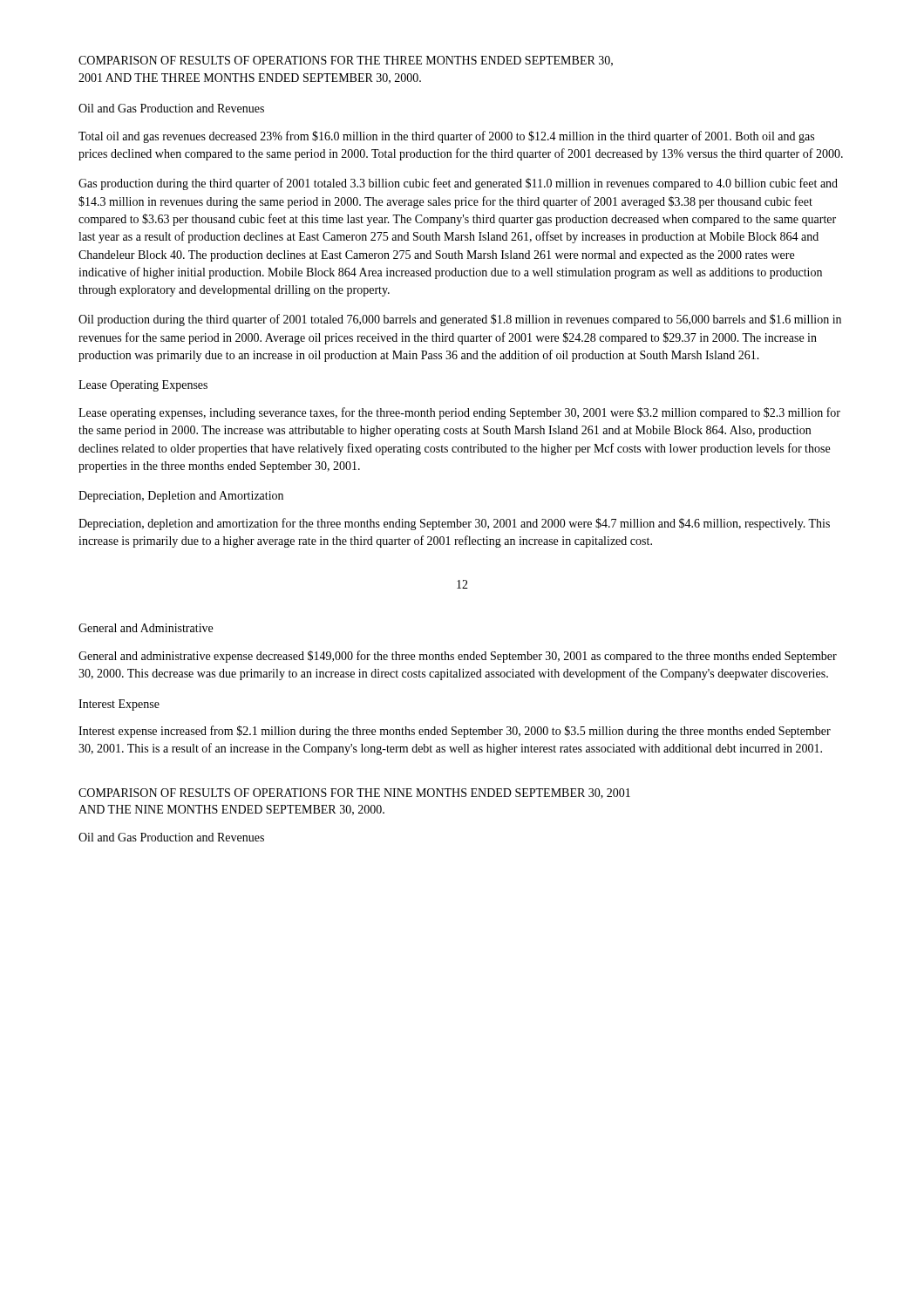Find the block starting "Interest Expense"
Screen dimensions: 1308x924
pos(119,704)
